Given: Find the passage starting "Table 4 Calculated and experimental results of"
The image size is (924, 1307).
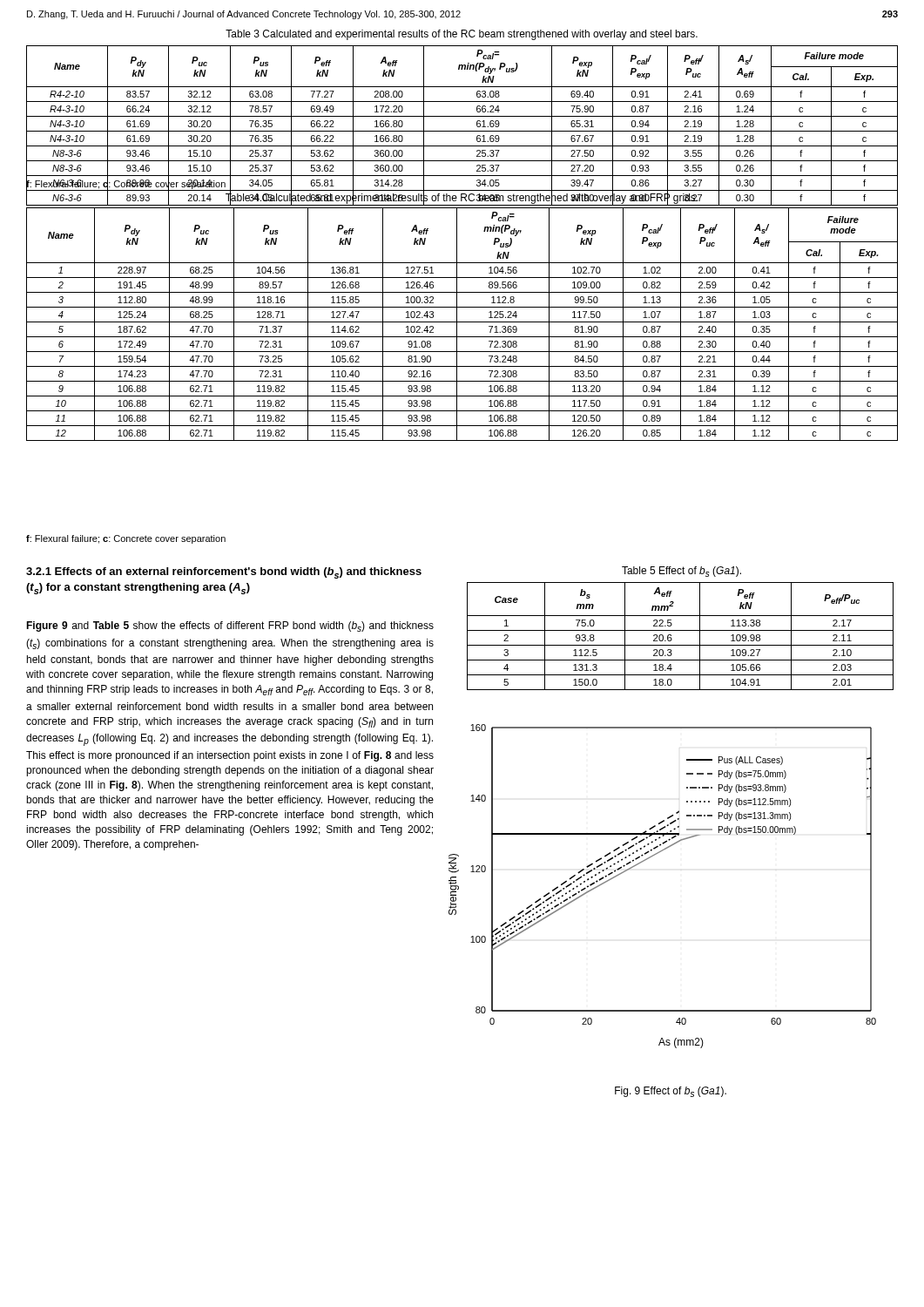Looking at the screenshot, I should click(x=462, y=198).
